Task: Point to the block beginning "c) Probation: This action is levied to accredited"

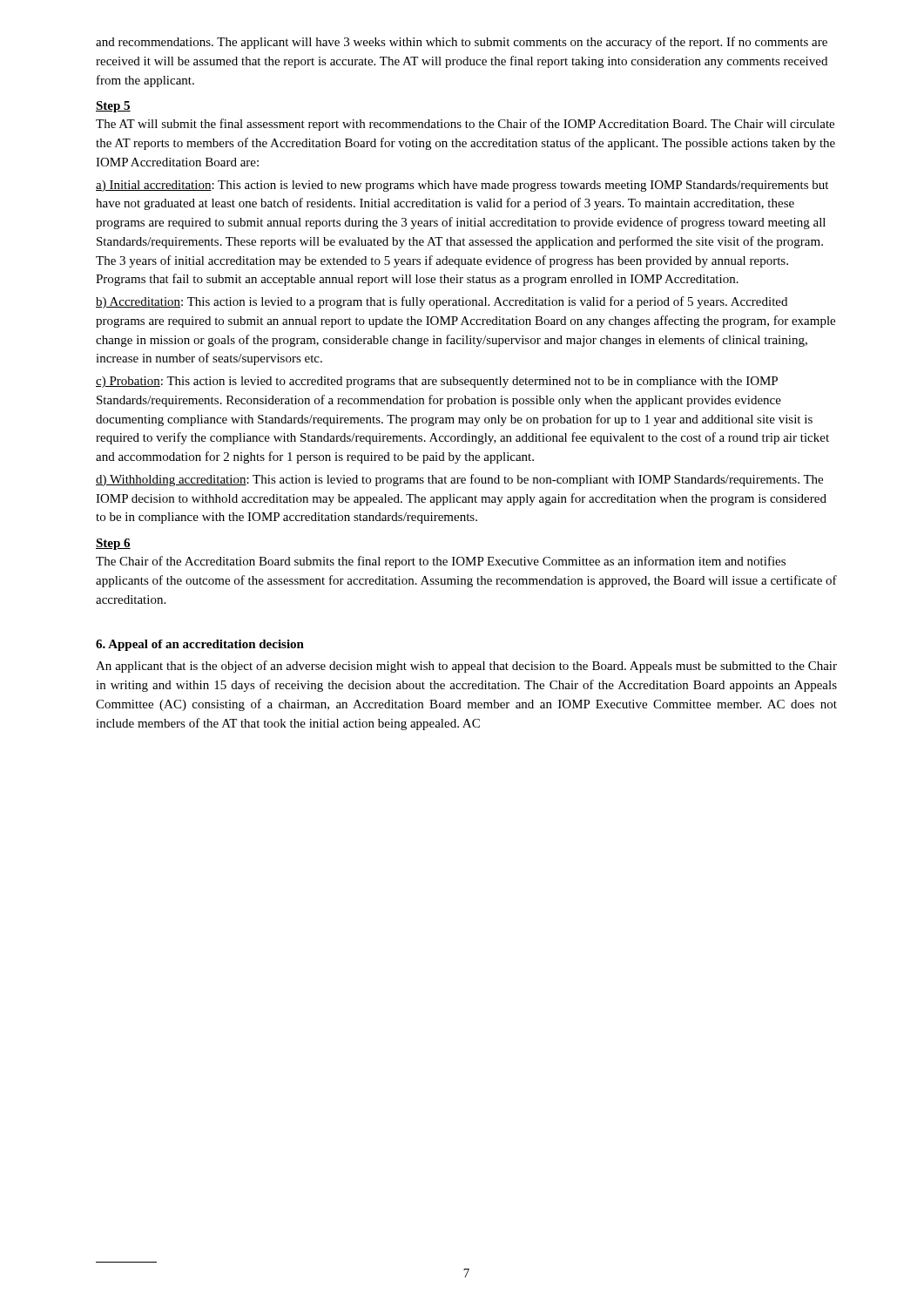Action: tap(463, 419)
